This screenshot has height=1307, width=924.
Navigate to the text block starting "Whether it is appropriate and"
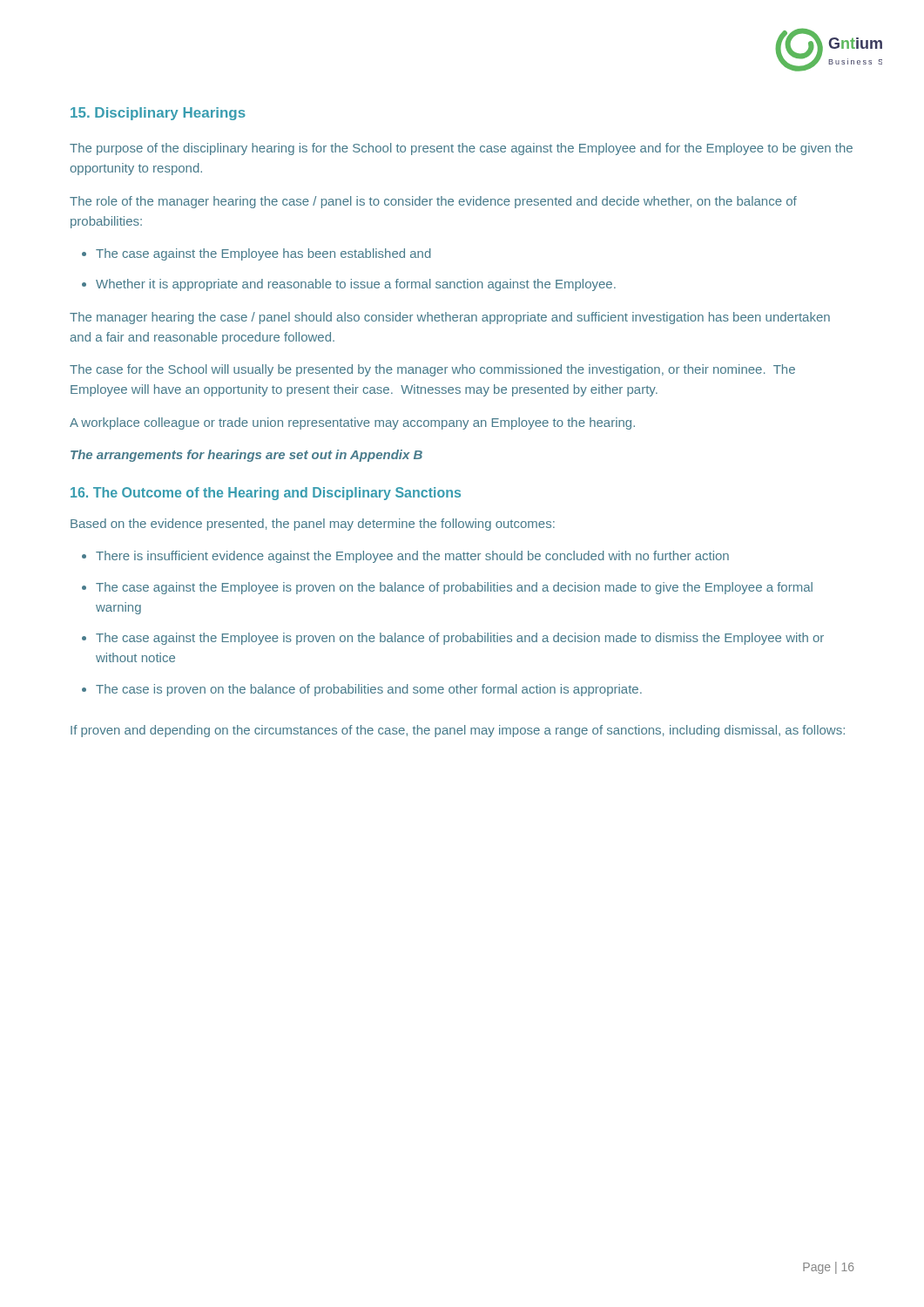click(356, 284)
